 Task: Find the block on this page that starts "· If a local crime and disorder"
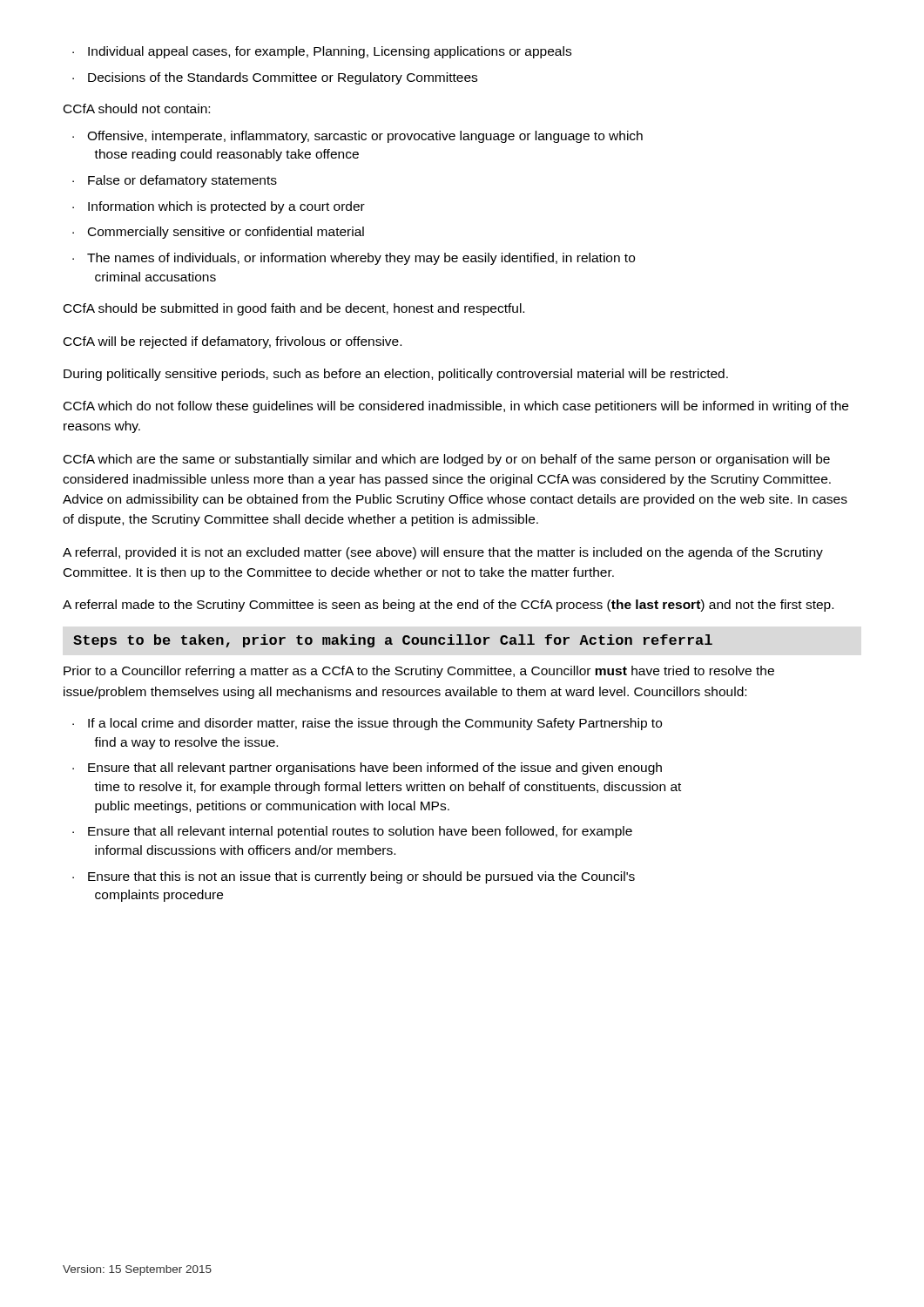tap(367, 733)
